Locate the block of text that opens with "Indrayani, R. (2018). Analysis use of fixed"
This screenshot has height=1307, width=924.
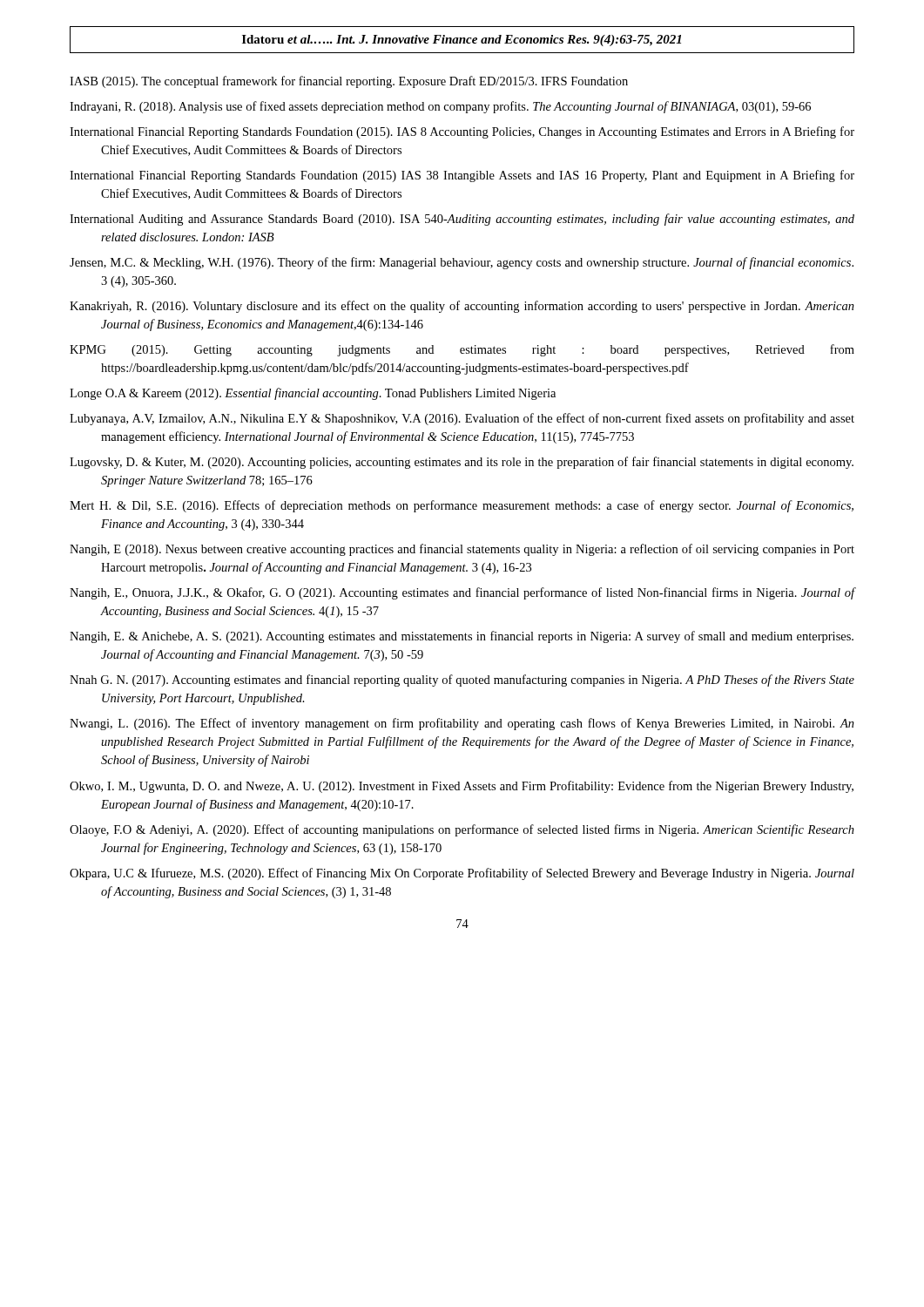[x=440, y=106]
